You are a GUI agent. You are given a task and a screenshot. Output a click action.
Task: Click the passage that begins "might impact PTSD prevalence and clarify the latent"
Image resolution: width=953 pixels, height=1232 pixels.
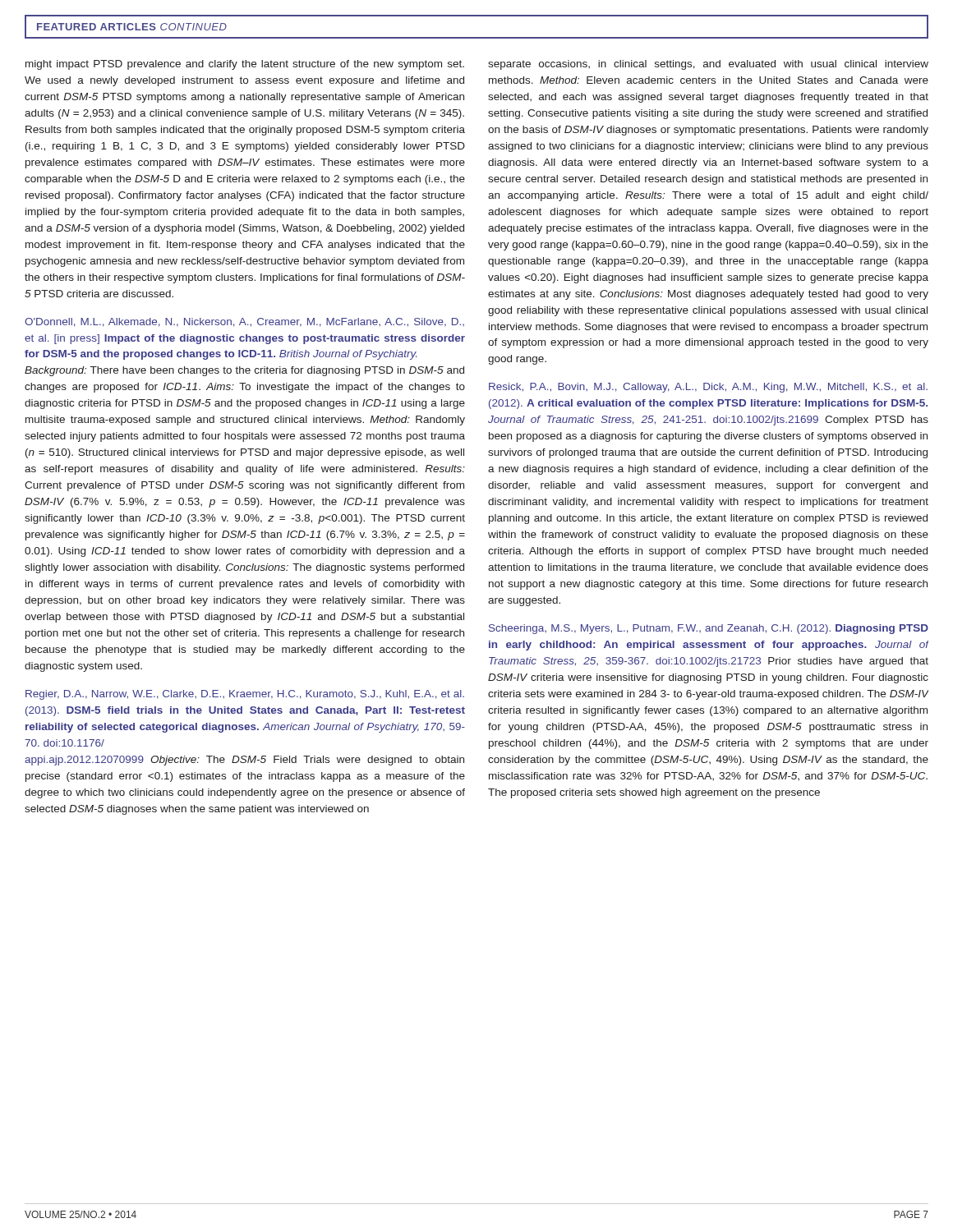pos(245,179)
